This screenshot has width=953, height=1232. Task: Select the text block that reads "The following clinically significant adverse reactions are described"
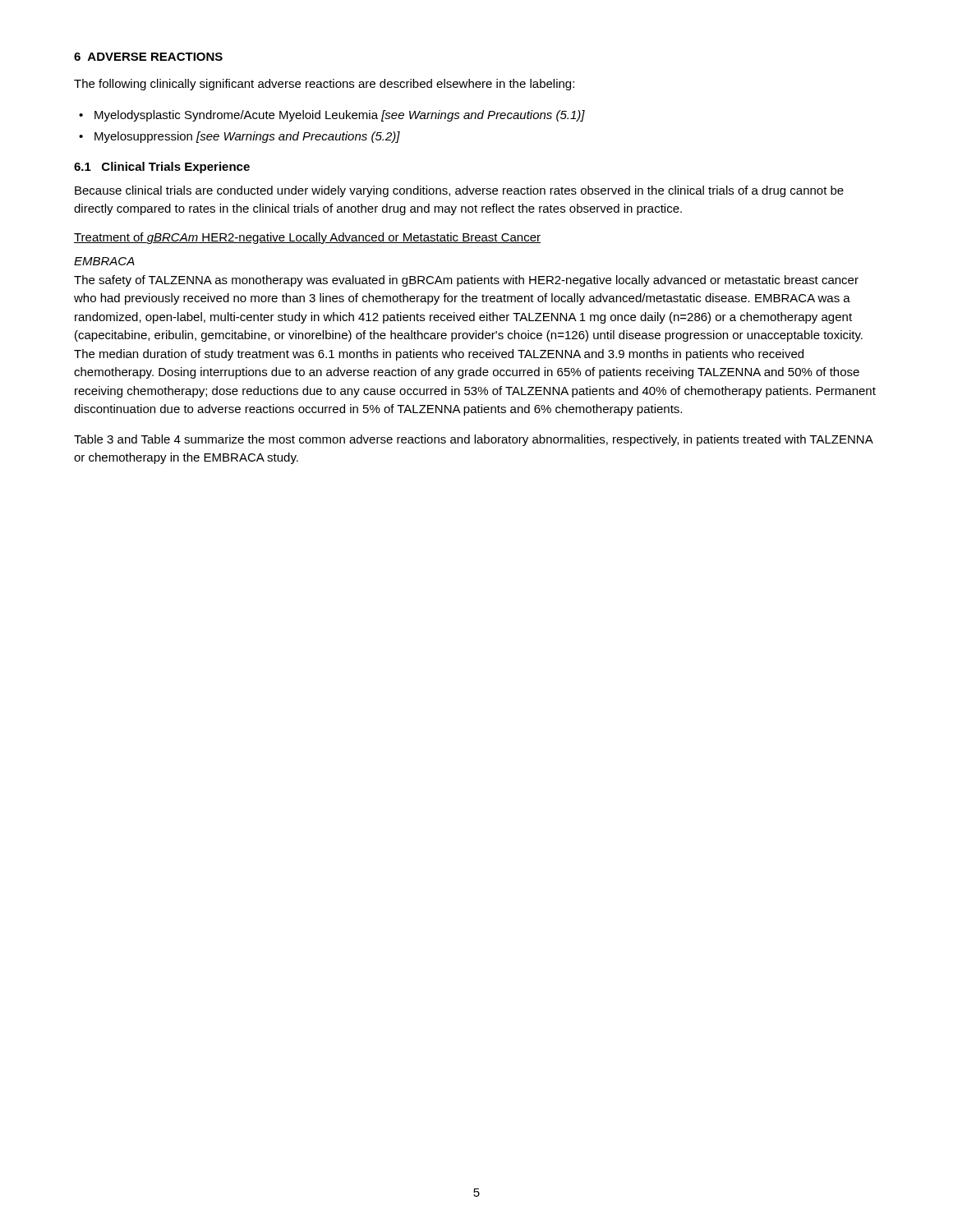[325, 83]
